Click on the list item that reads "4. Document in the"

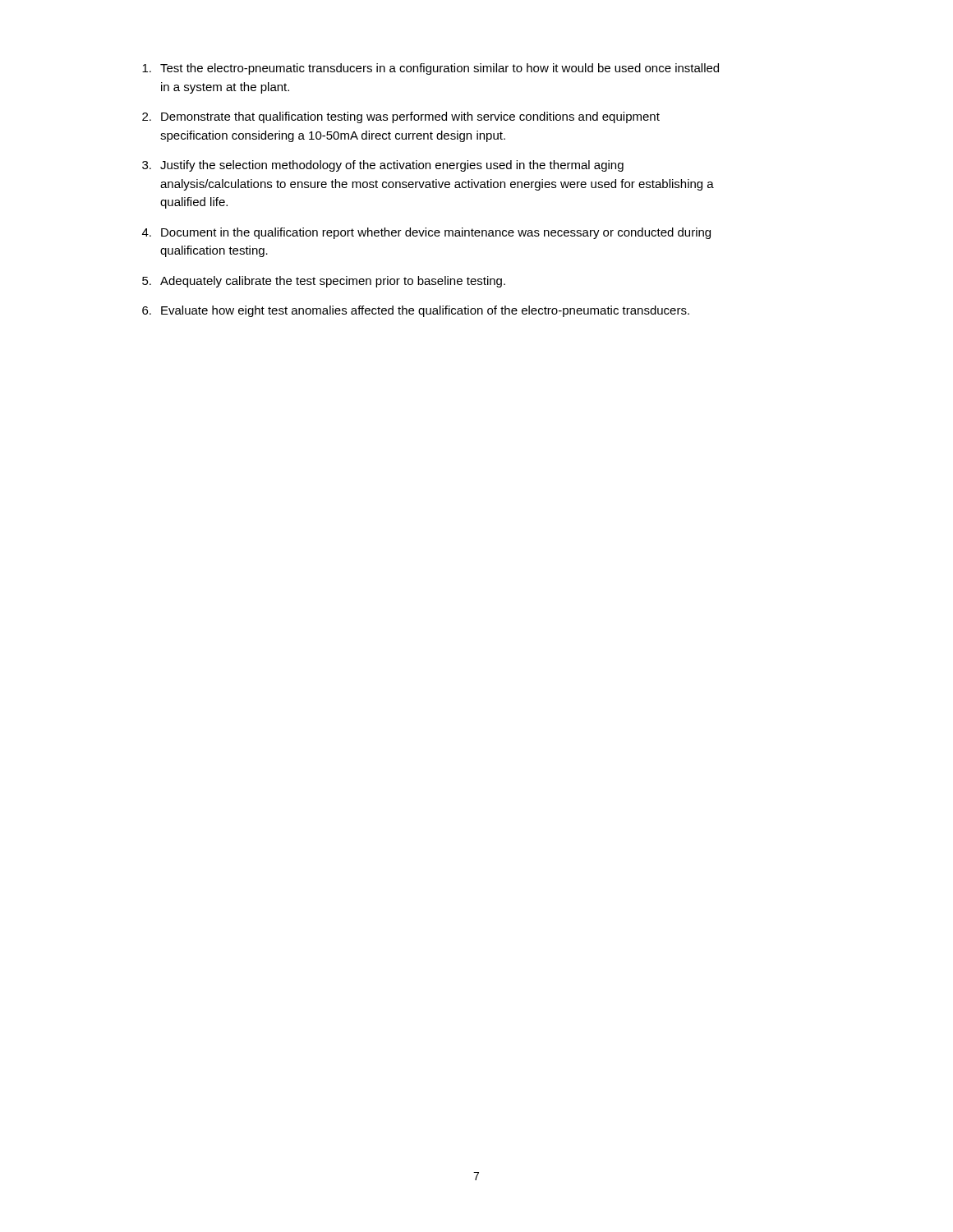(x=427, y=241)
